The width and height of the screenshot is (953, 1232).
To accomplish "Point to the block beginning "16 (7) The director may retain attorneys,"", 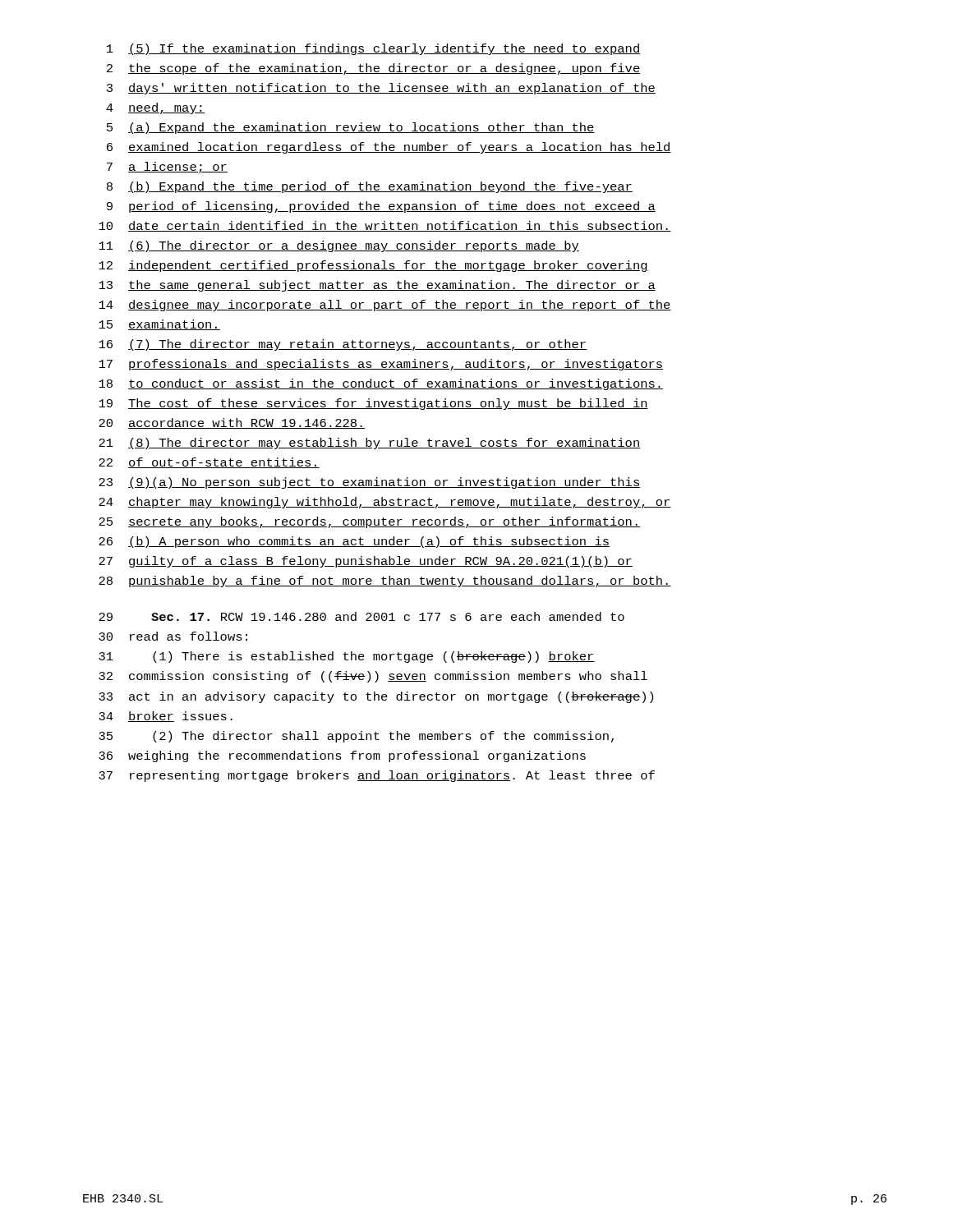I will (x=485, y=345).
